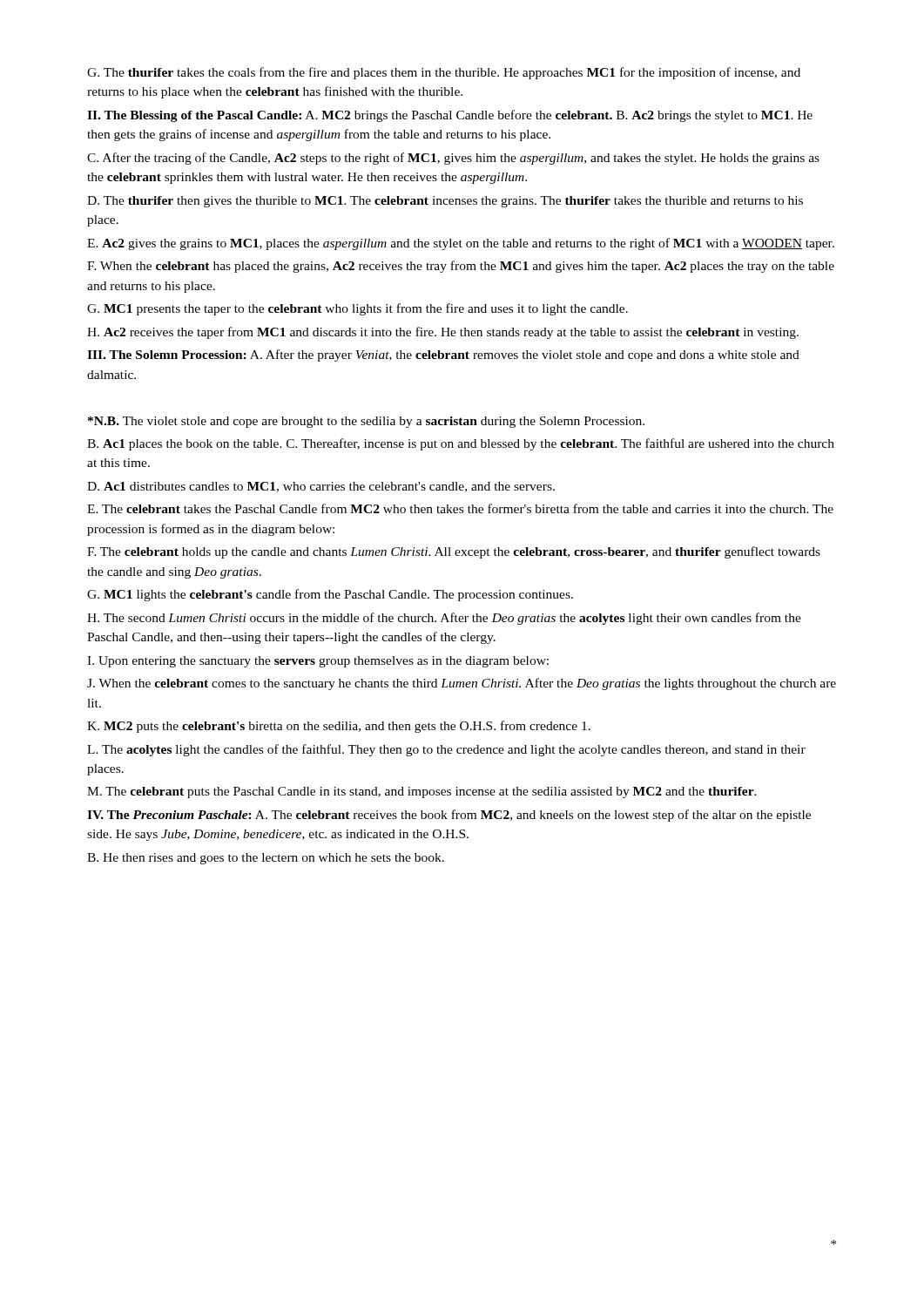Point to the text starting "L. The acolytes light the candles of the"

pyautogui.click(x=462, y=759)
